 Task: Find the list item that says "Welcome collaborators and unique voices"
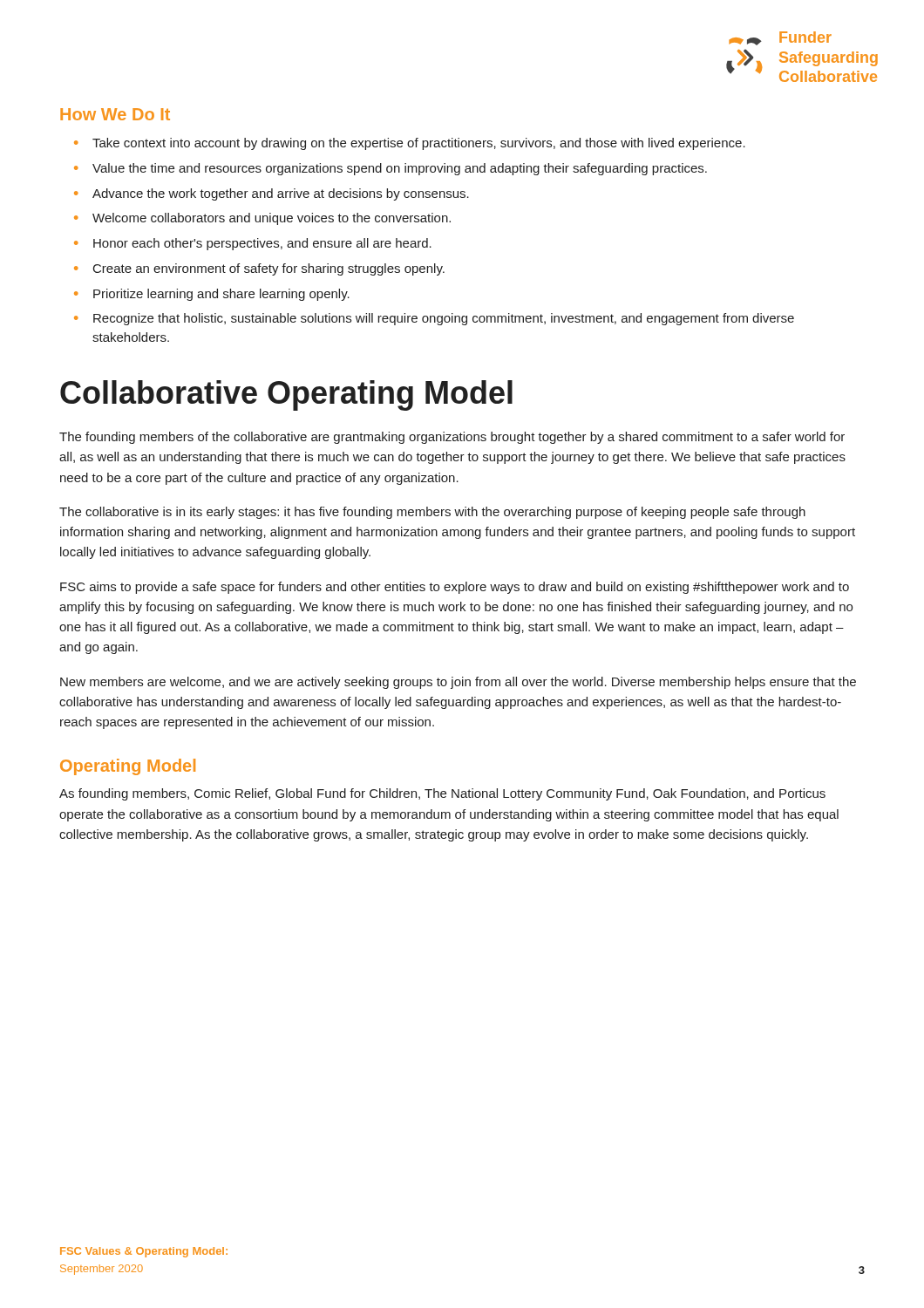click(272, 218)
